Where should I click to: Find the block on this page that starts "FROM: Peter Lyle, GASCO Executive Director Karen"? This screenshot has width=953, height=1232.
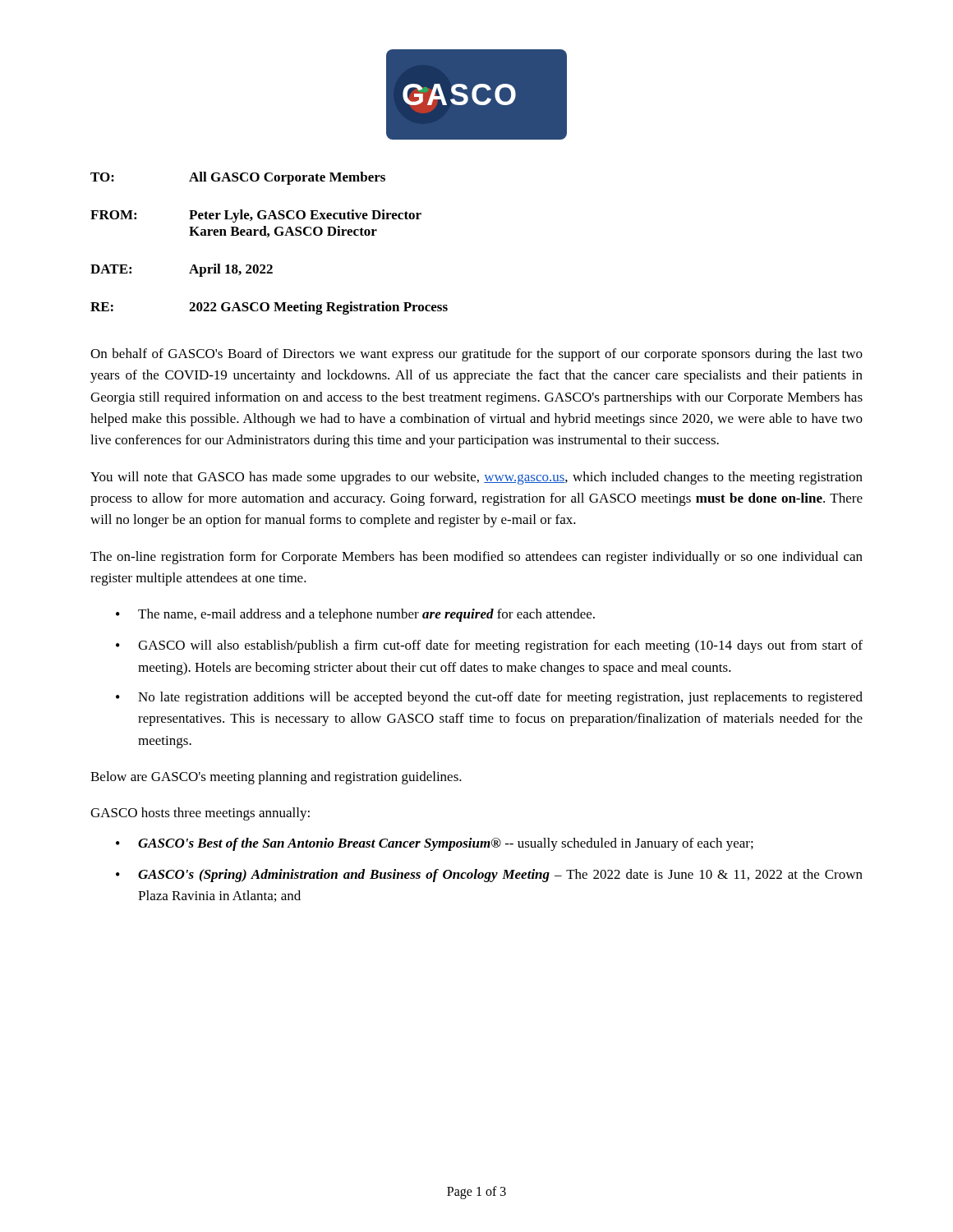[256, 216]
